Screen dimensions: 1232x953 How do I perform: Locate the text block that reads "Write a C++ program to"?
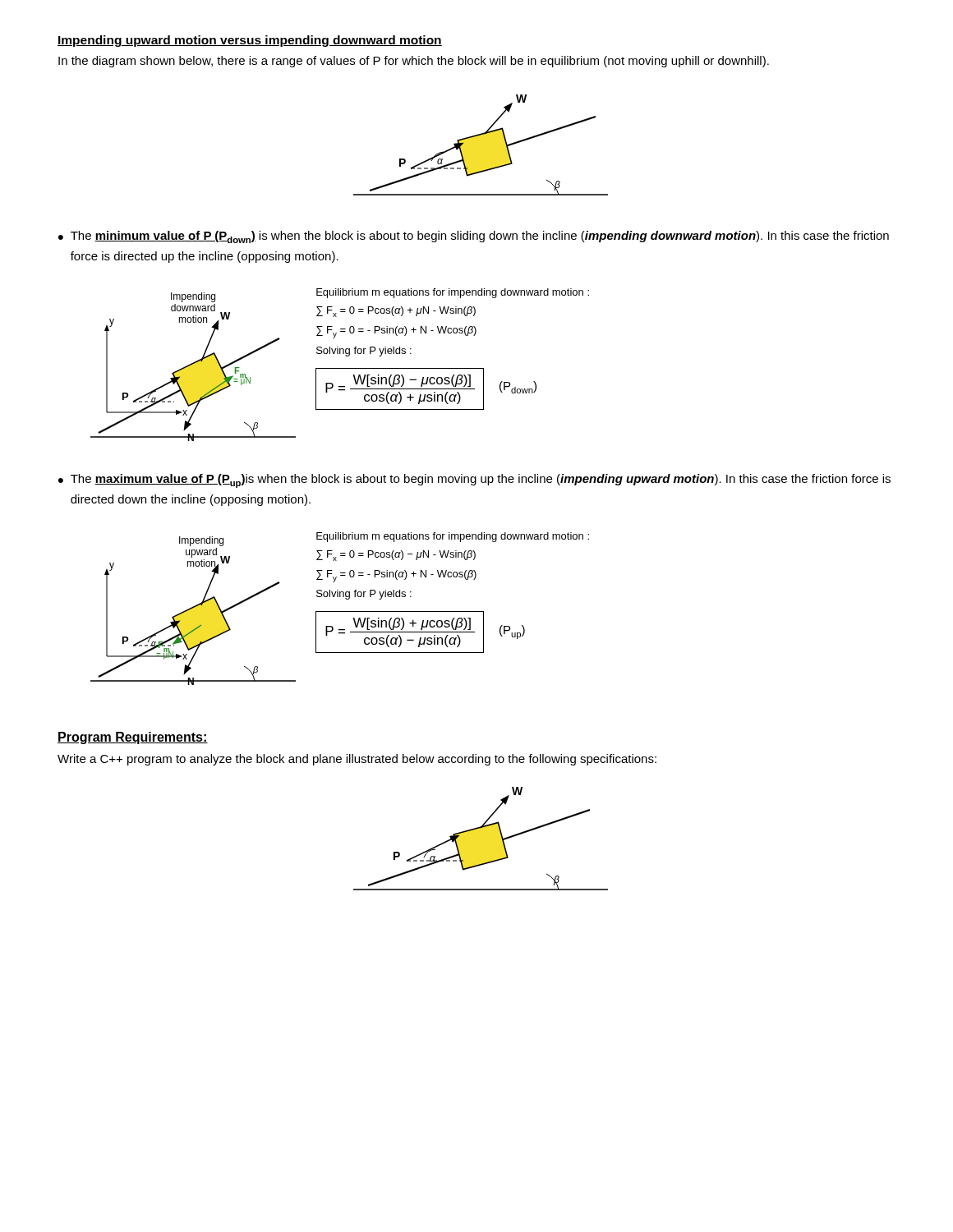tap(357, 758)
